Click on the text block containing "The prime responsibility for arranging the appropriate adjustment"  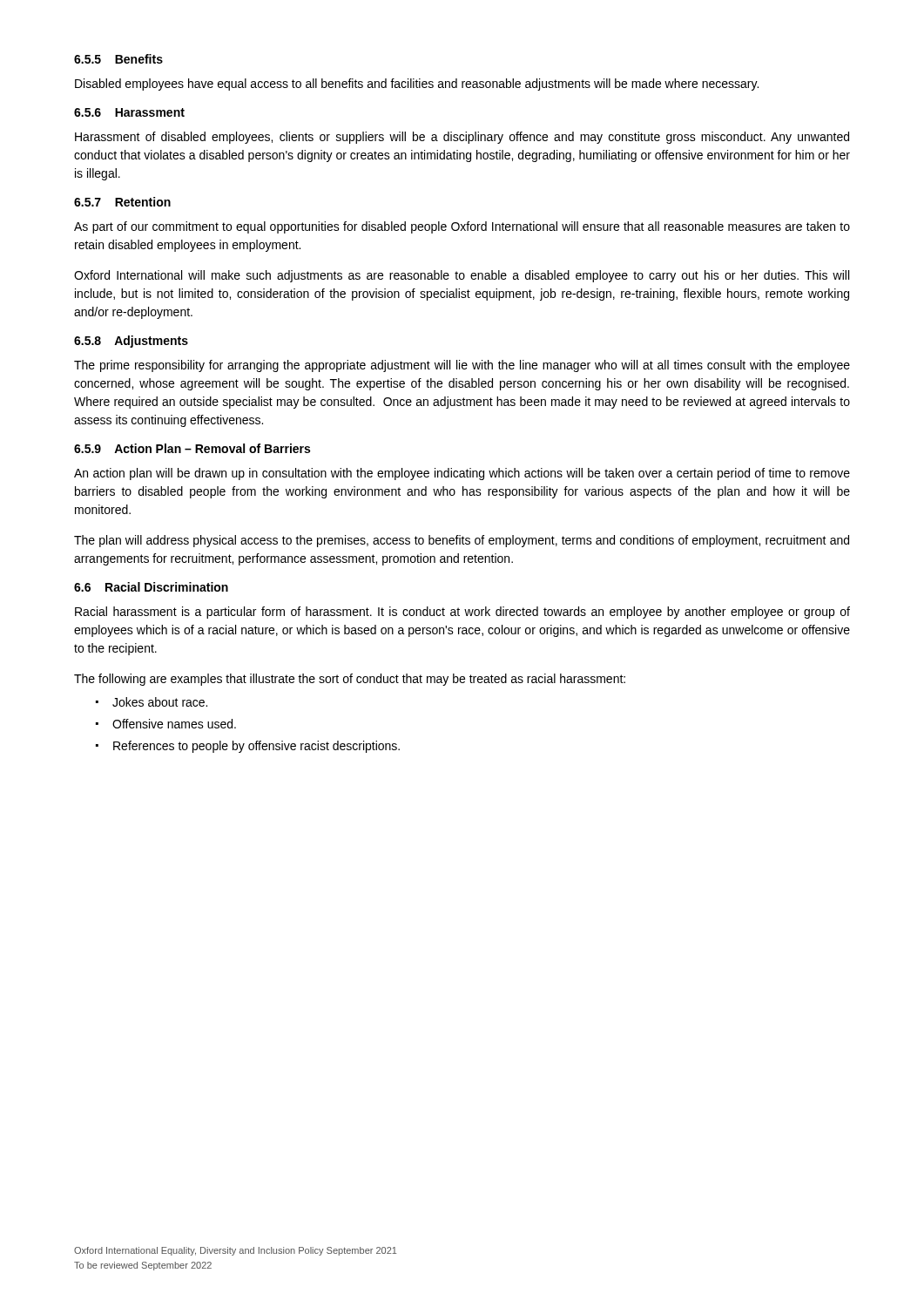click(x=462, y=393)
